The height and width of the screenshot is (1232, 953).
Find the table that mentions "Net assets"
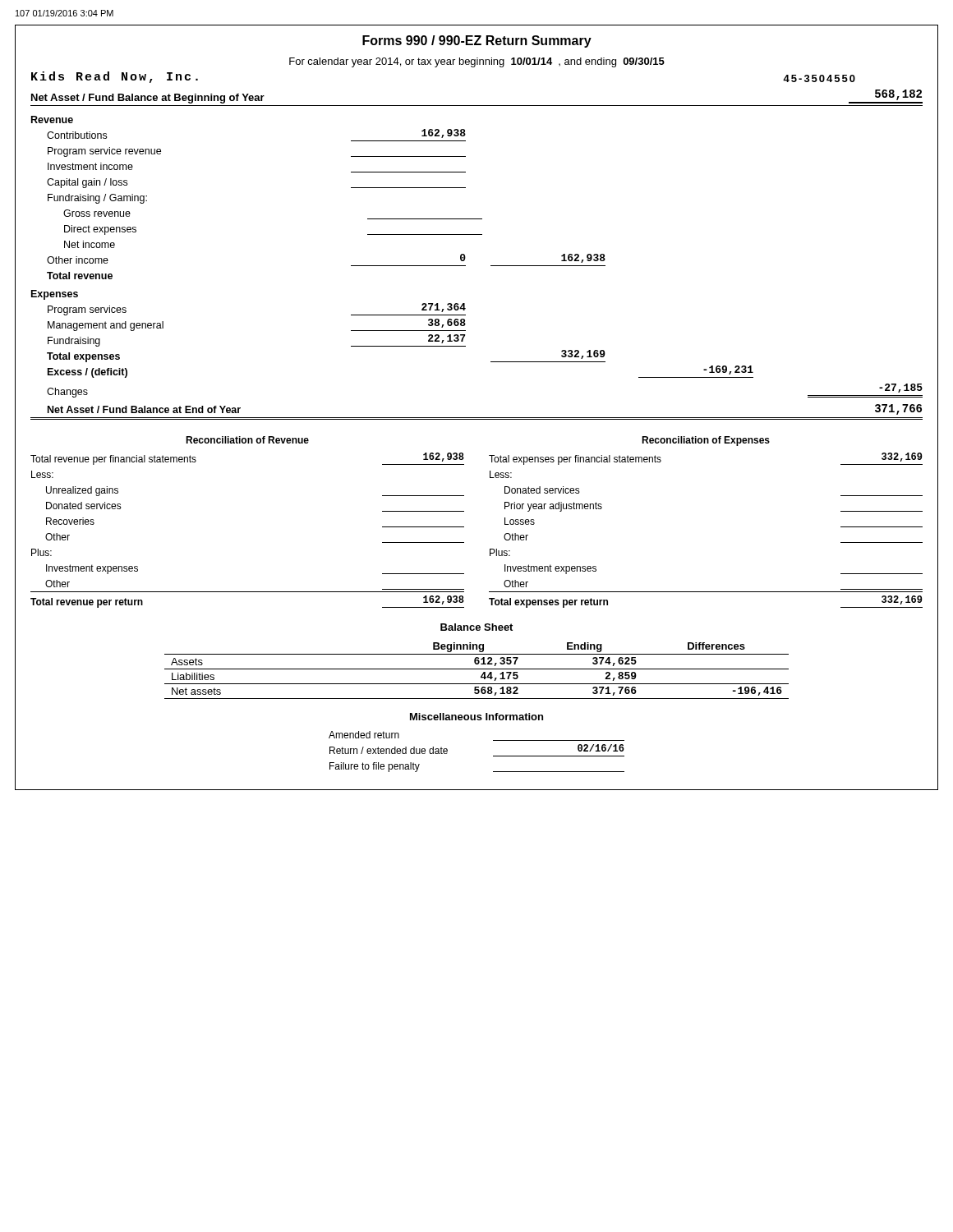pyautogui.click(x=476, y=669)
